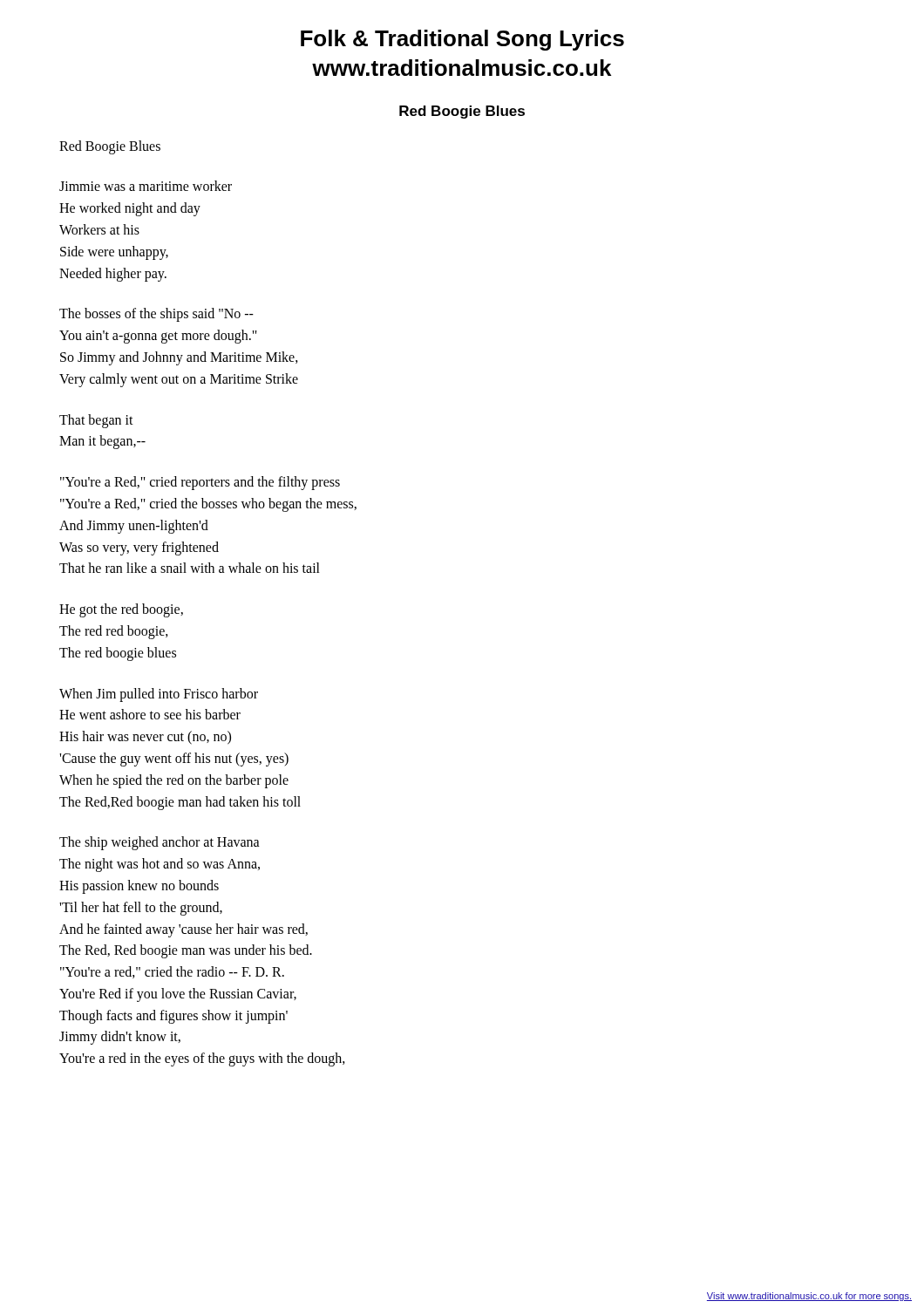The width and height of the screenshot is (924, 1308).
Task: Click on the element starting "When Jim pulled into Frisco harbor He"
Action: [x=180, y=747]
